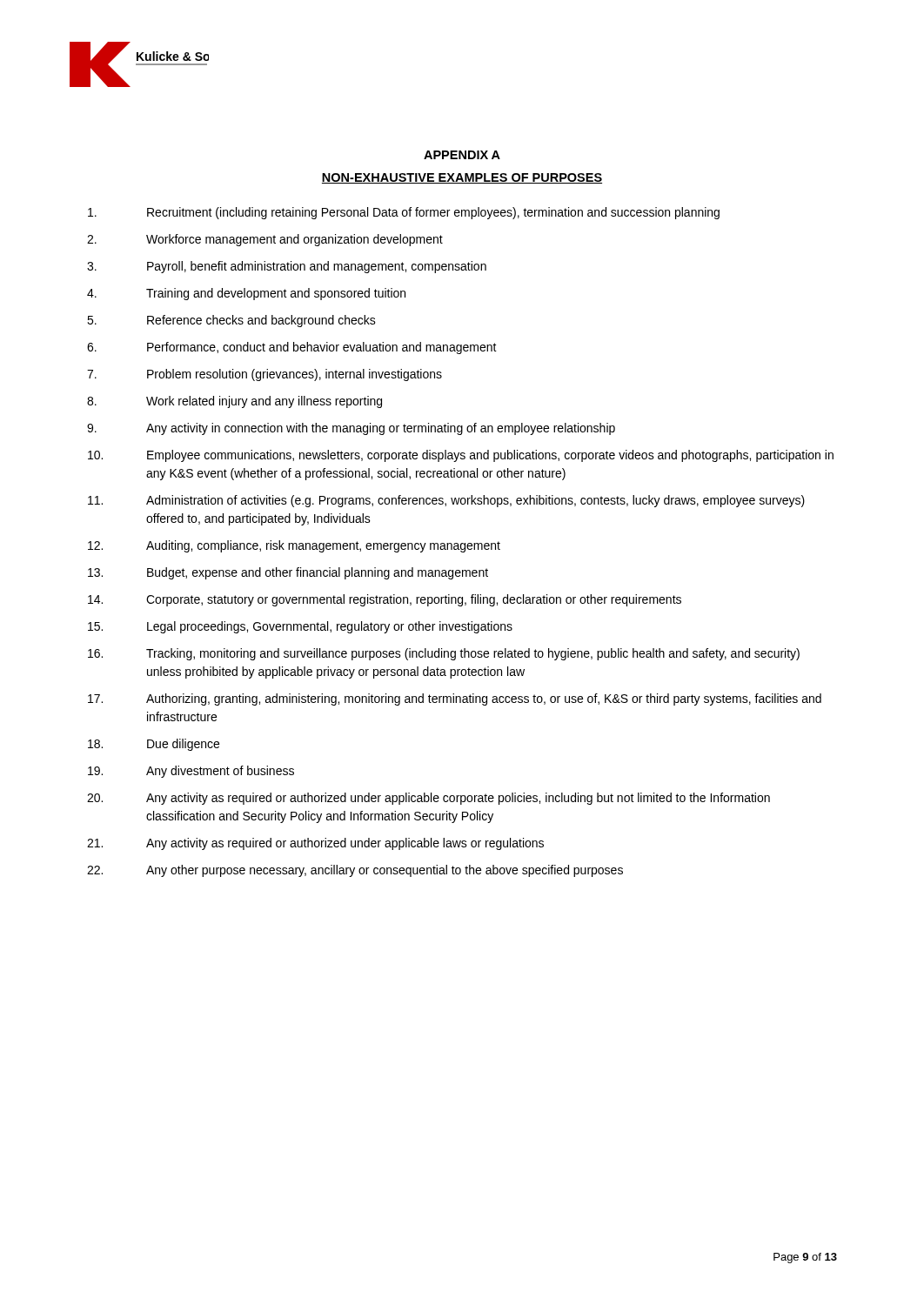Find the passage starting "9. Any activity in"
The width and height of the screenshot is (924, 1305).
coord(462,428)
